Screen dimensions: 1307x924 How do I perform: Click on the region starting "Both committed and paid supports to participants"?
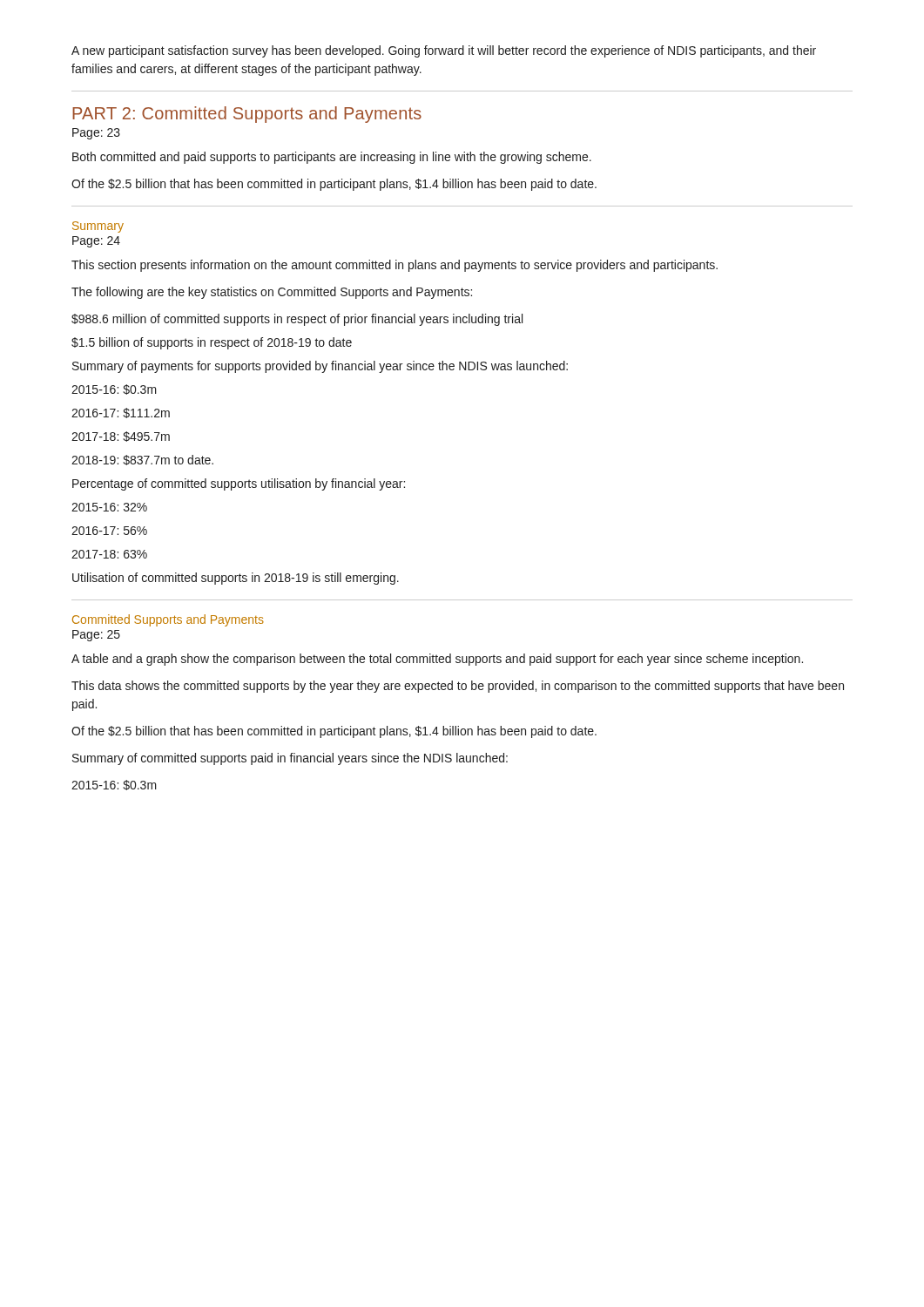click(x=332, y=157)
